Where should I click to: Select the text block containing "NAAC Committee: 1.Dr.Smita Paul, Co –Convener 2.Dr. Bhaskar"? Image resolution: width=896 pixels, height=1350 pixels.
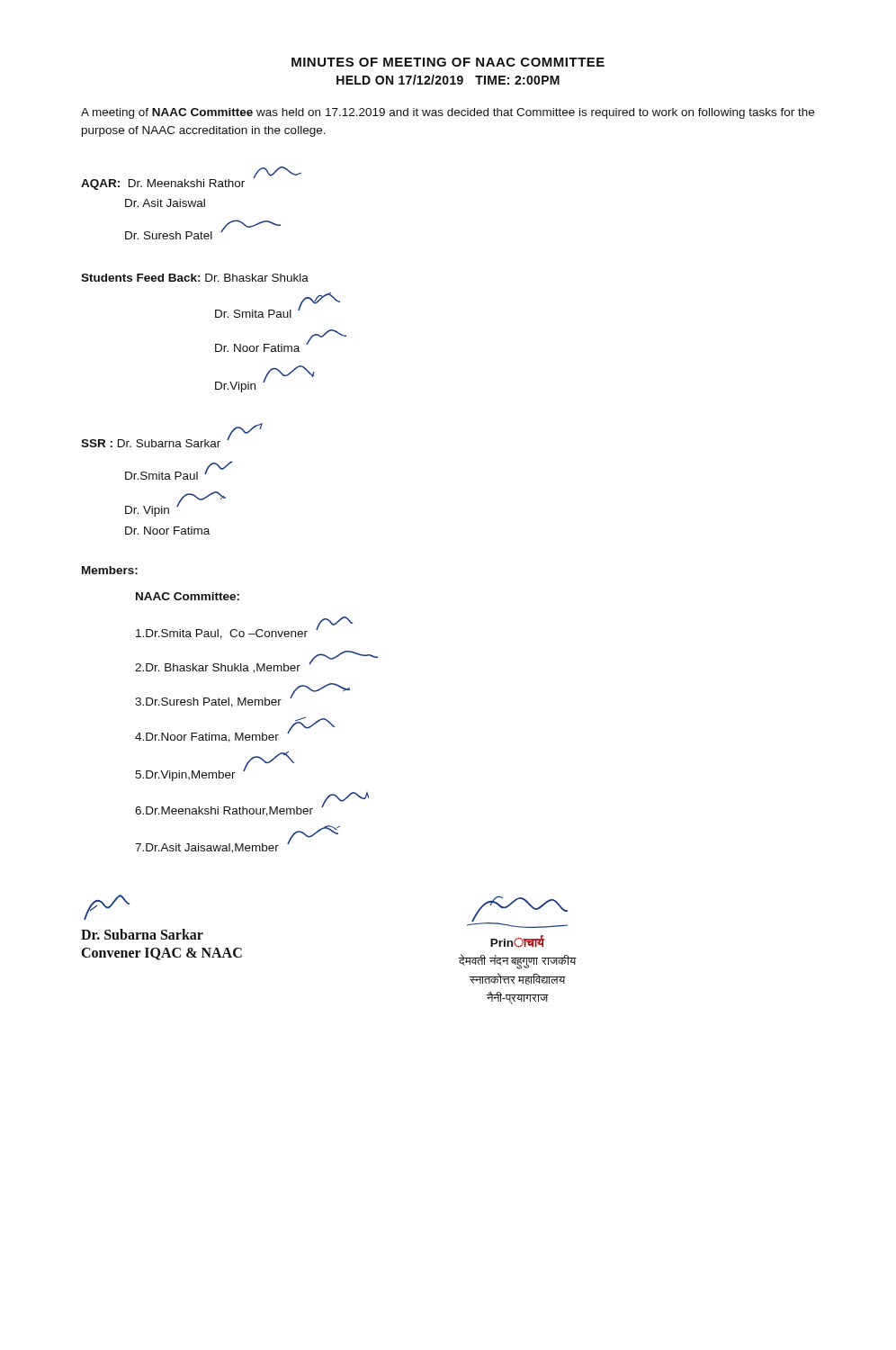(x=188, y=596)
